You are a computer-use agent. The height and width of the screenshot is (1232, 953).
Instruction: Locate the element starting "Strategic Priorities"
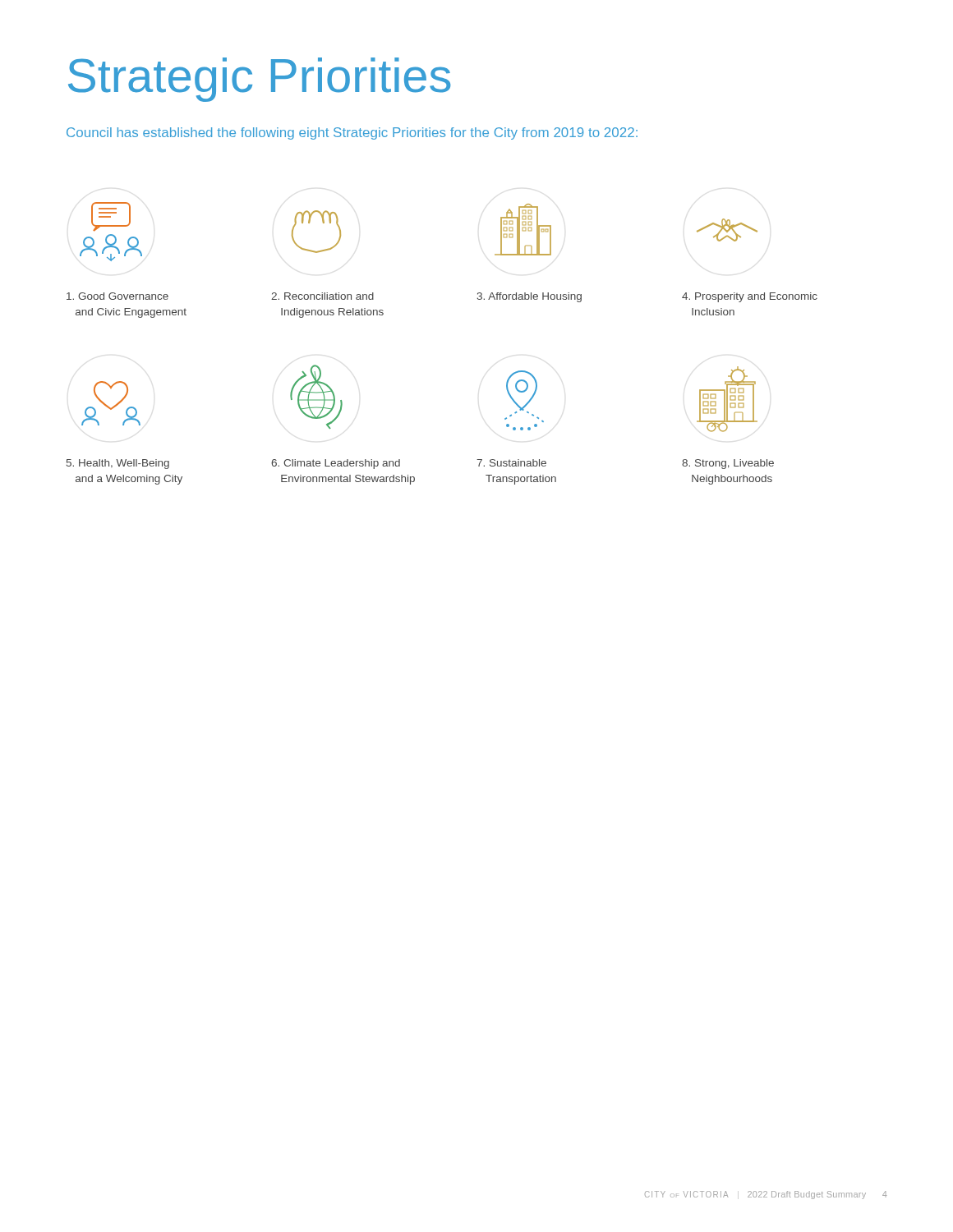tap(259, 75)
